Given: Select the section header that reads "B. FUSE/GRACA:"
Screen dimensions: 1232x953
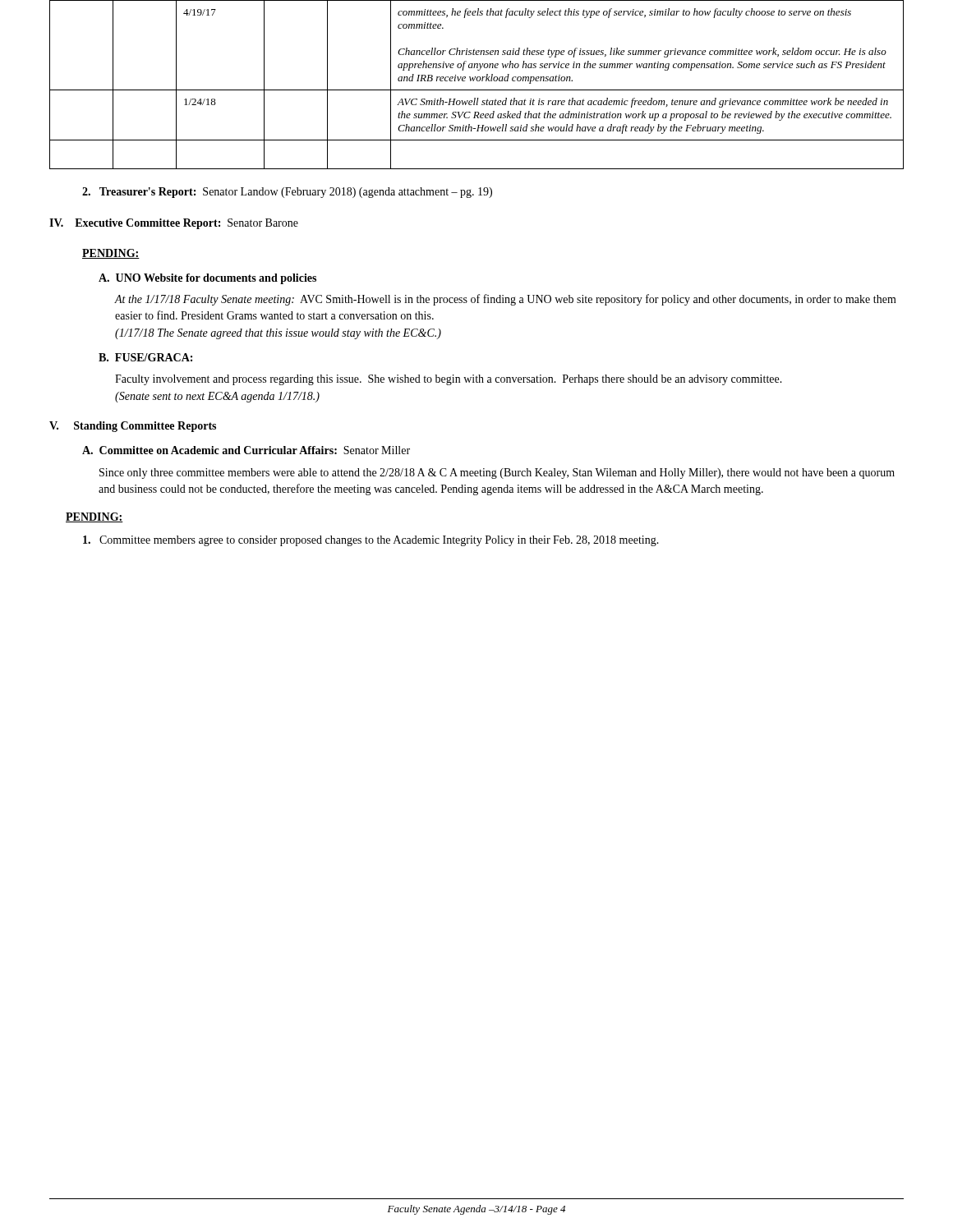Looking at the screenshot, I should click(x=146, y=358).
